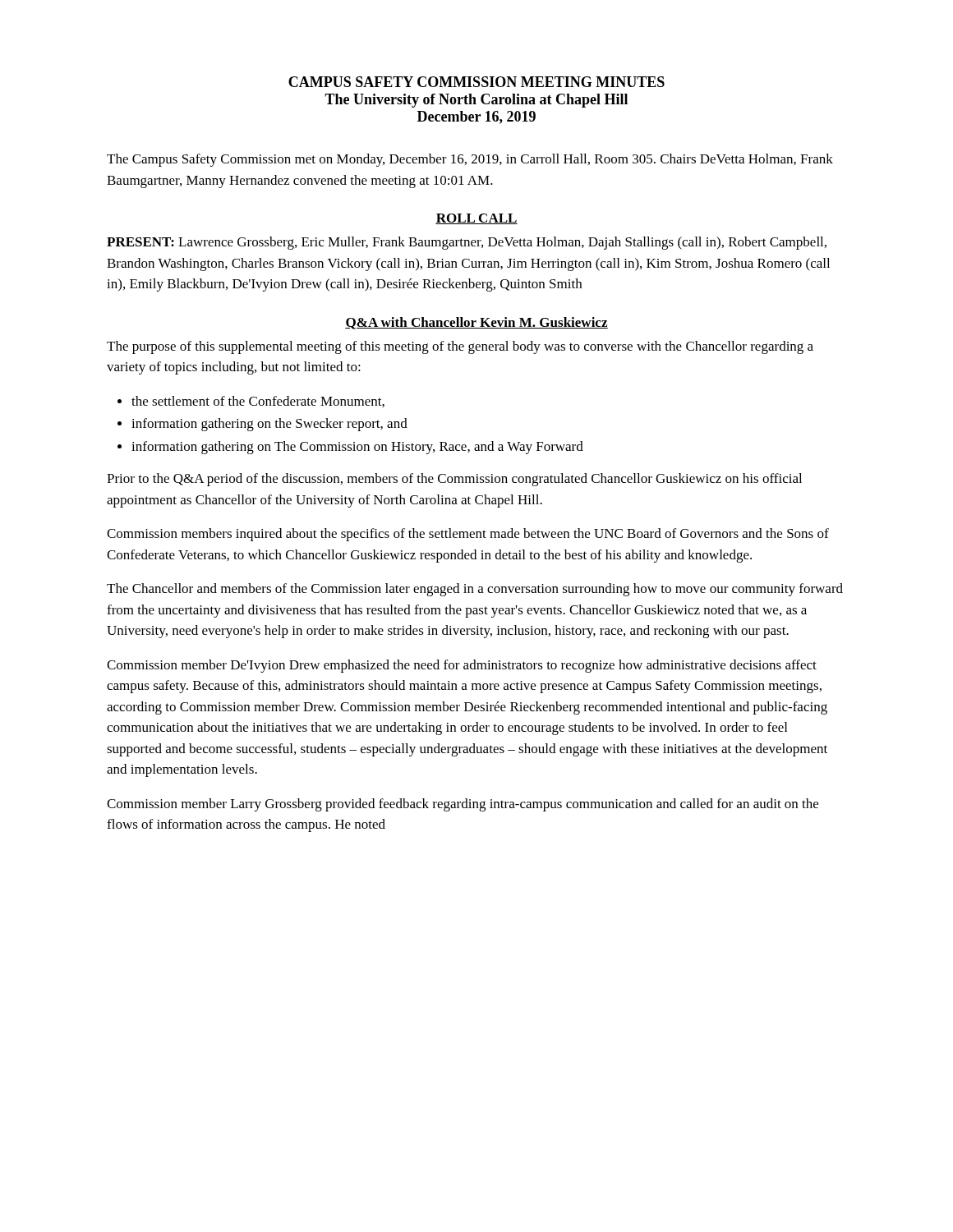
Task: Locate the list item containing "information gathering on the Swecker"
Action: click(269, 423)
